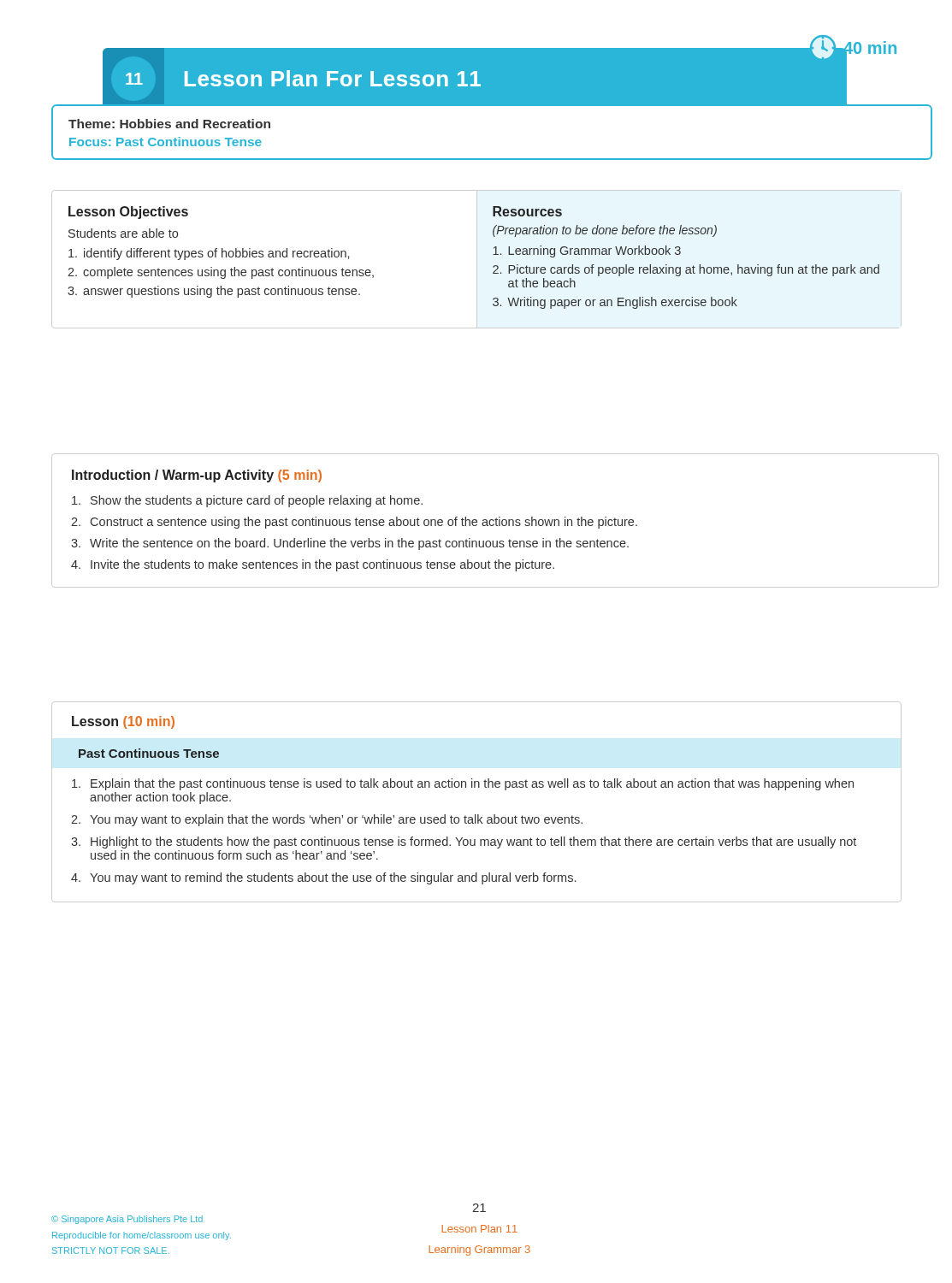Find the list item that says "identify different types of hobbies and recreation,"
This screenshot has height=1283, width=952.
click(x=209, y=253)
